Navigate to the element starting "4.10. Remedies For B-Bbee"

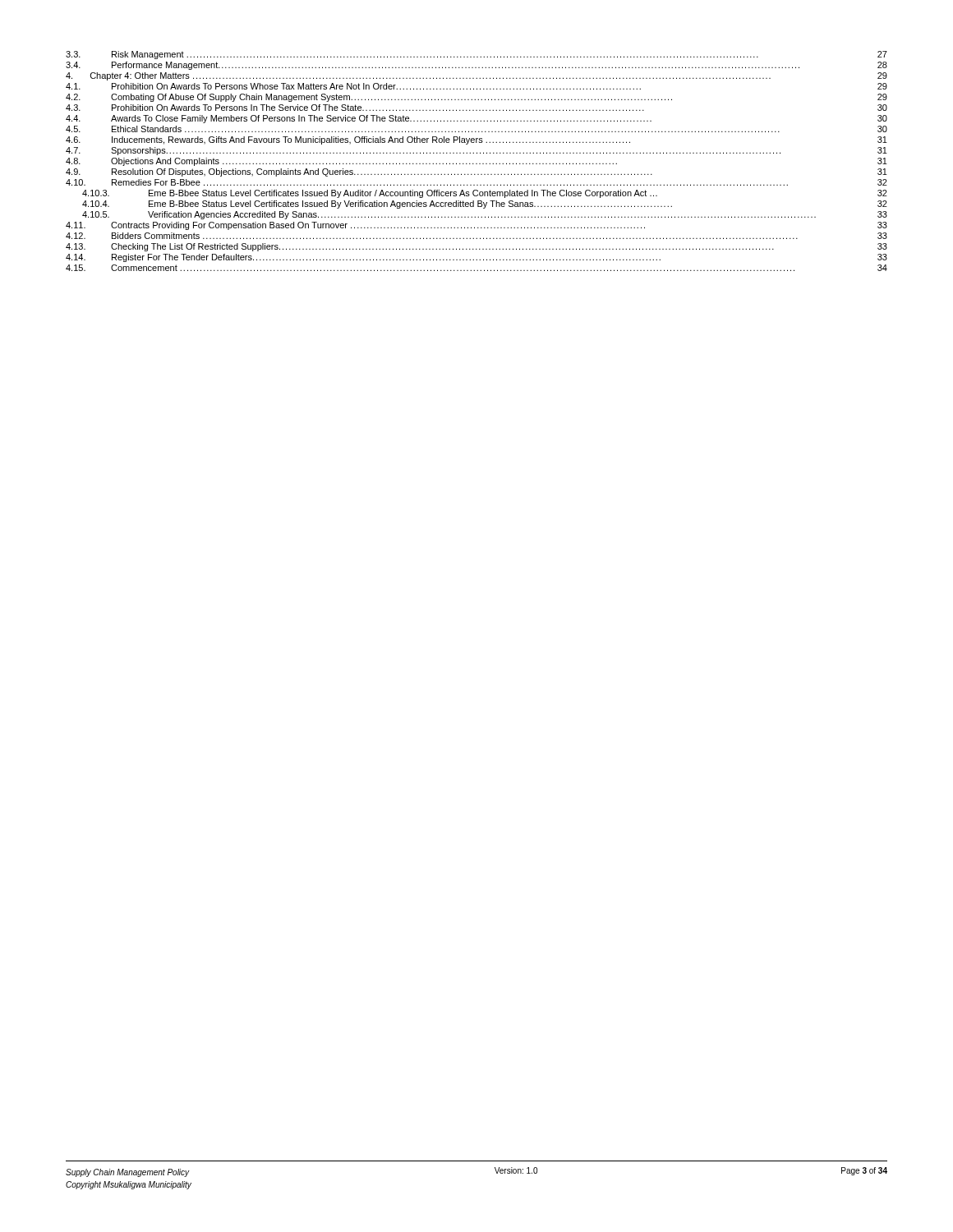coord(476,182)
